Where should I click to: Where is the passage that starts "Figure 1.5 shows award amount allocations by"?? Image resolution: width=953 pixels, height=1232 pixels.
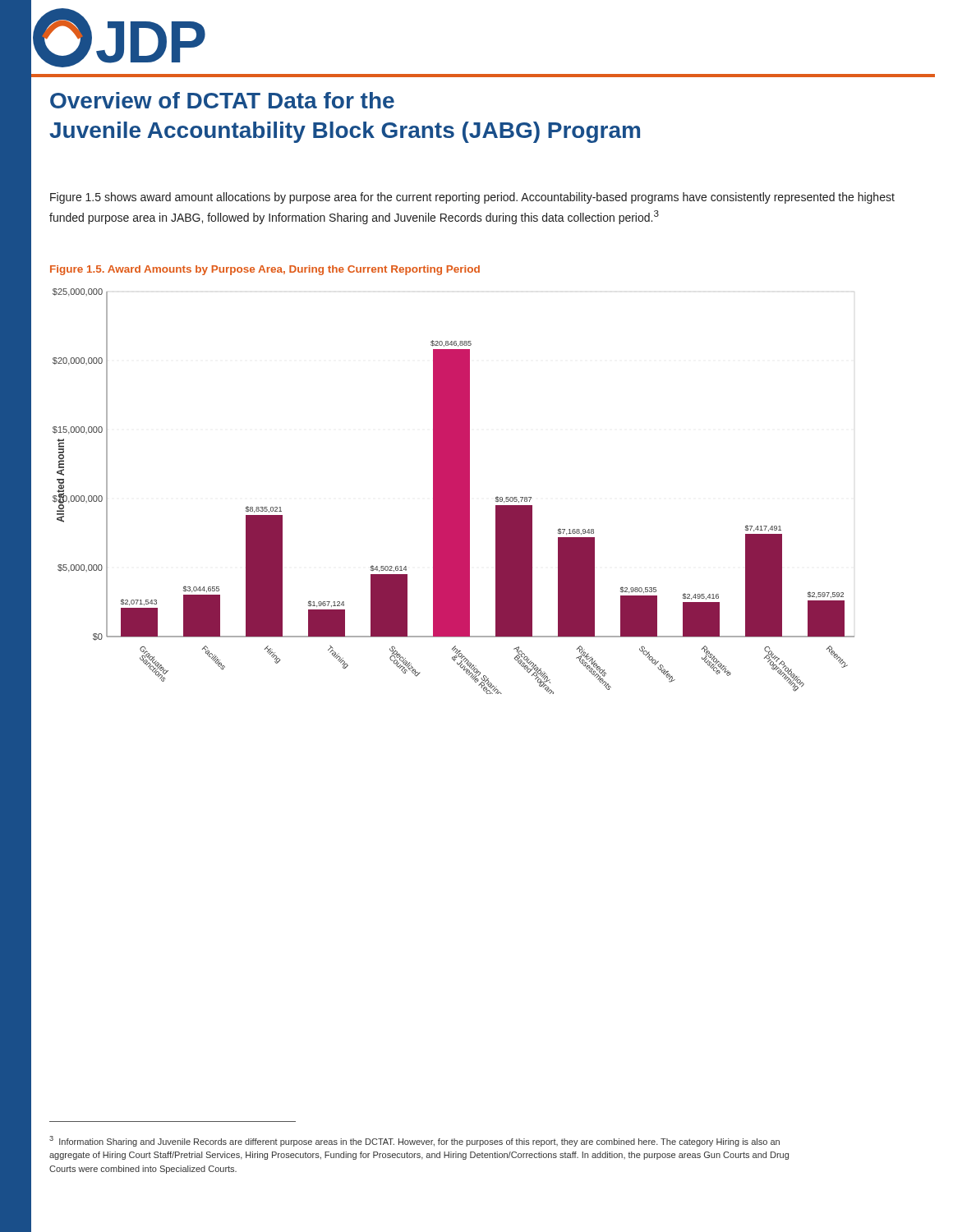pos(472,207)
